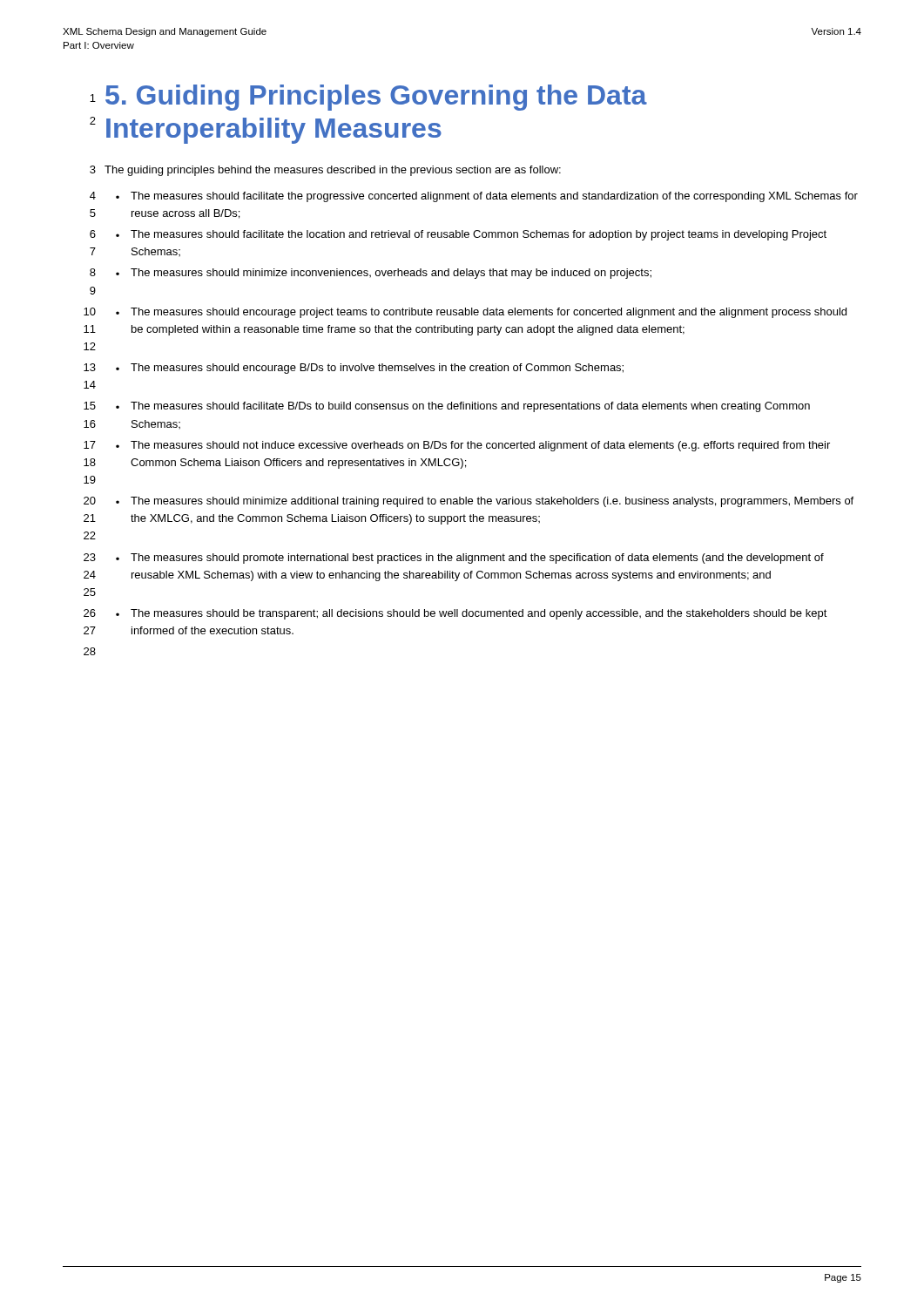Locate the list item with the text "The measures should not induce excessive overheads"
Screen dimensions: 1307x924
(x=480, y=453)
